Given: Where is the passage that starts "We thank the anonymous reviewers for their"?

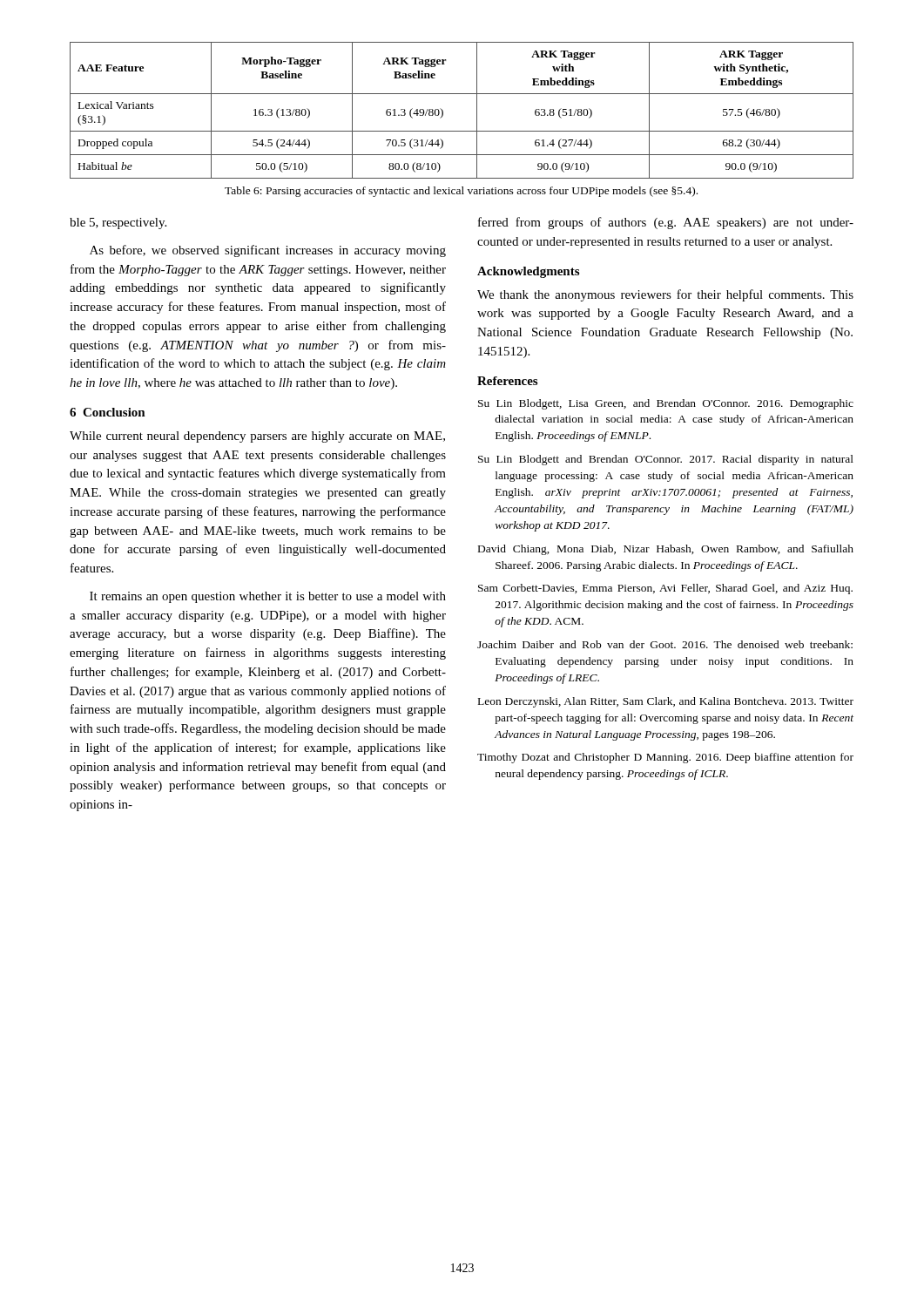Looking at the screenshot, I should [665, 323].
